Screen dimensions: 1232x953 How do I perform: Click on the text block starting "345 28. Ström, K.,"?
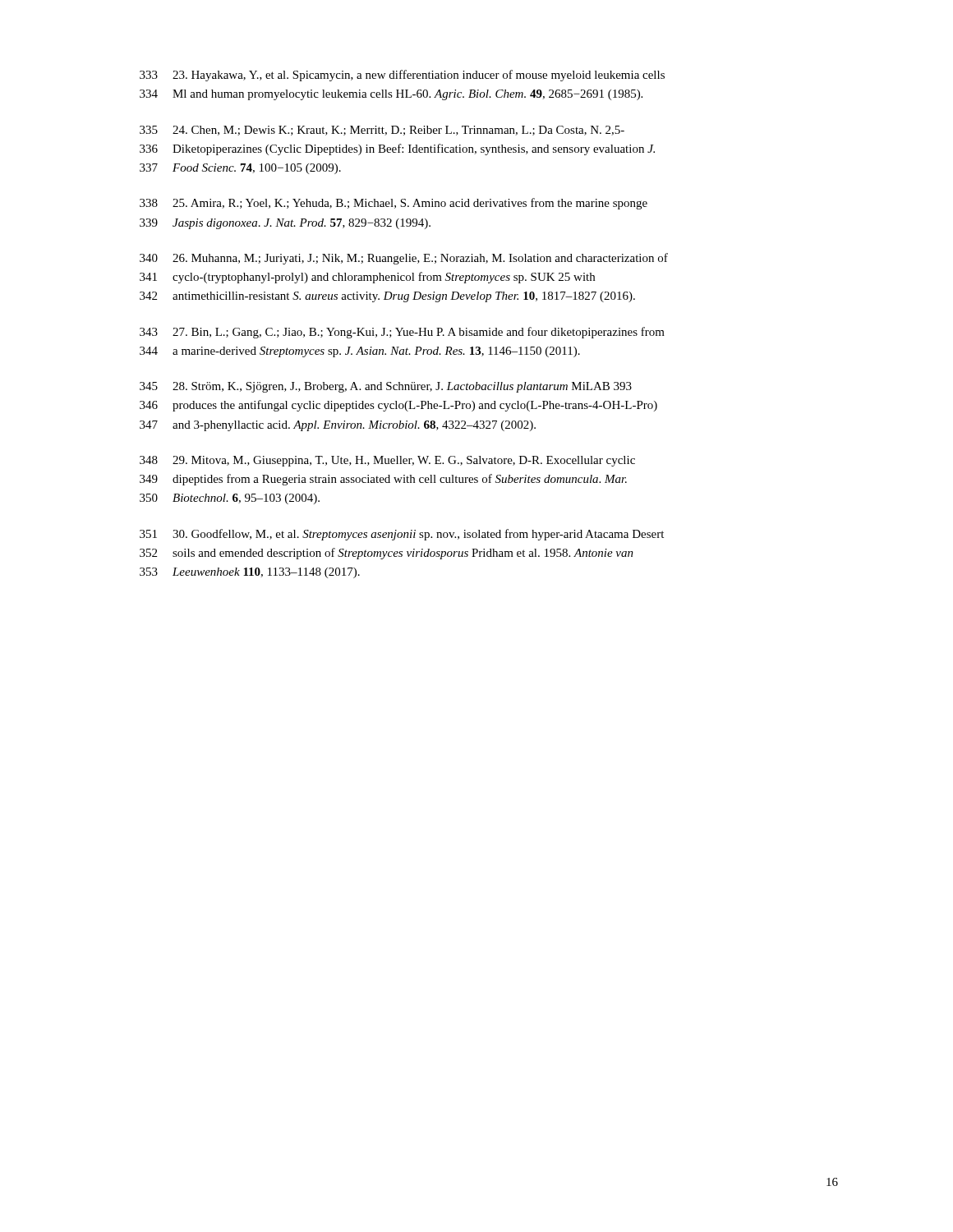pyautogui.click(x=476, y=387)
